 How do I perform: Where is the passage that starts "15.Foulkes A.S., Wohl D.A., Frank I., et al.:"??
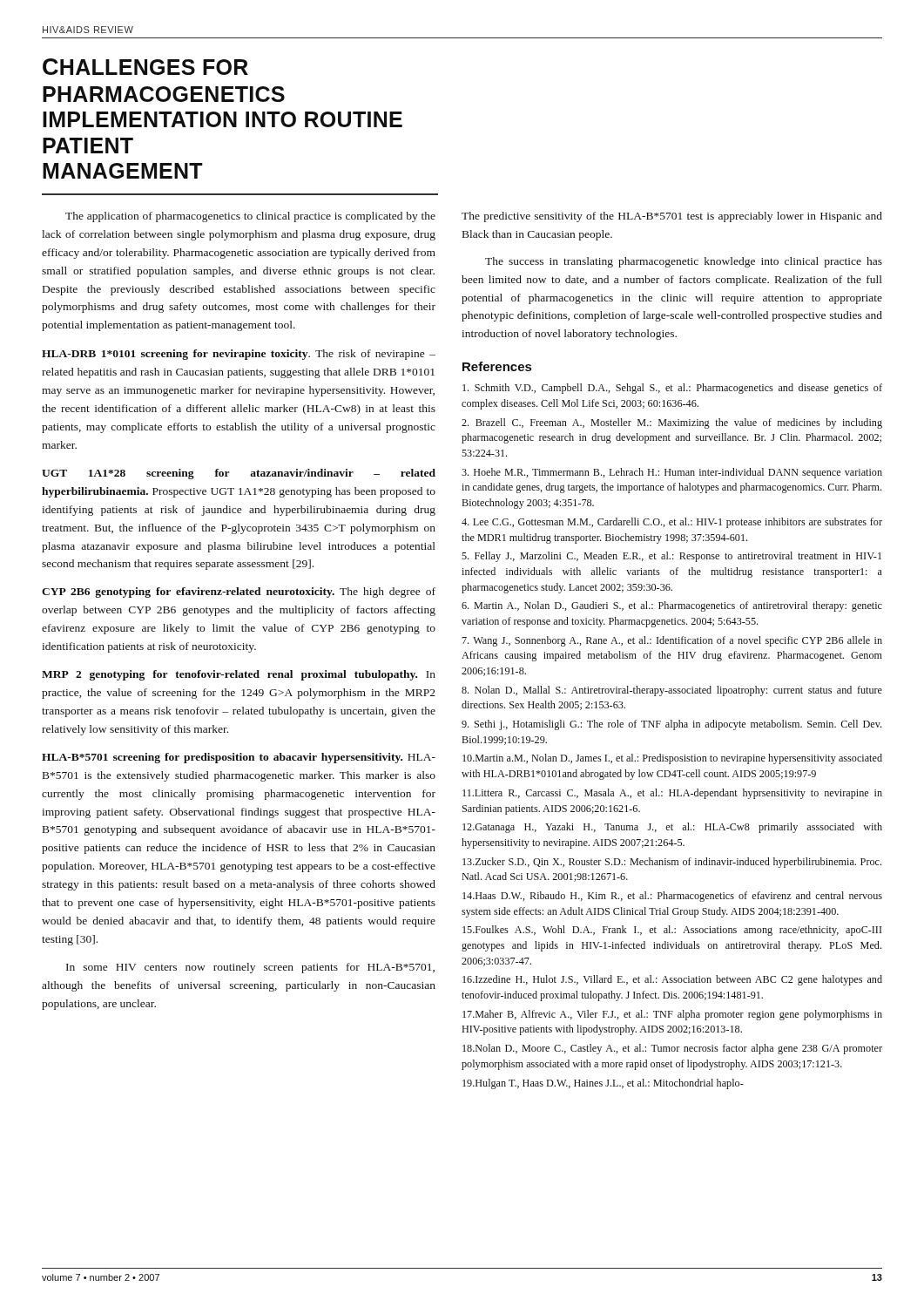672,945
